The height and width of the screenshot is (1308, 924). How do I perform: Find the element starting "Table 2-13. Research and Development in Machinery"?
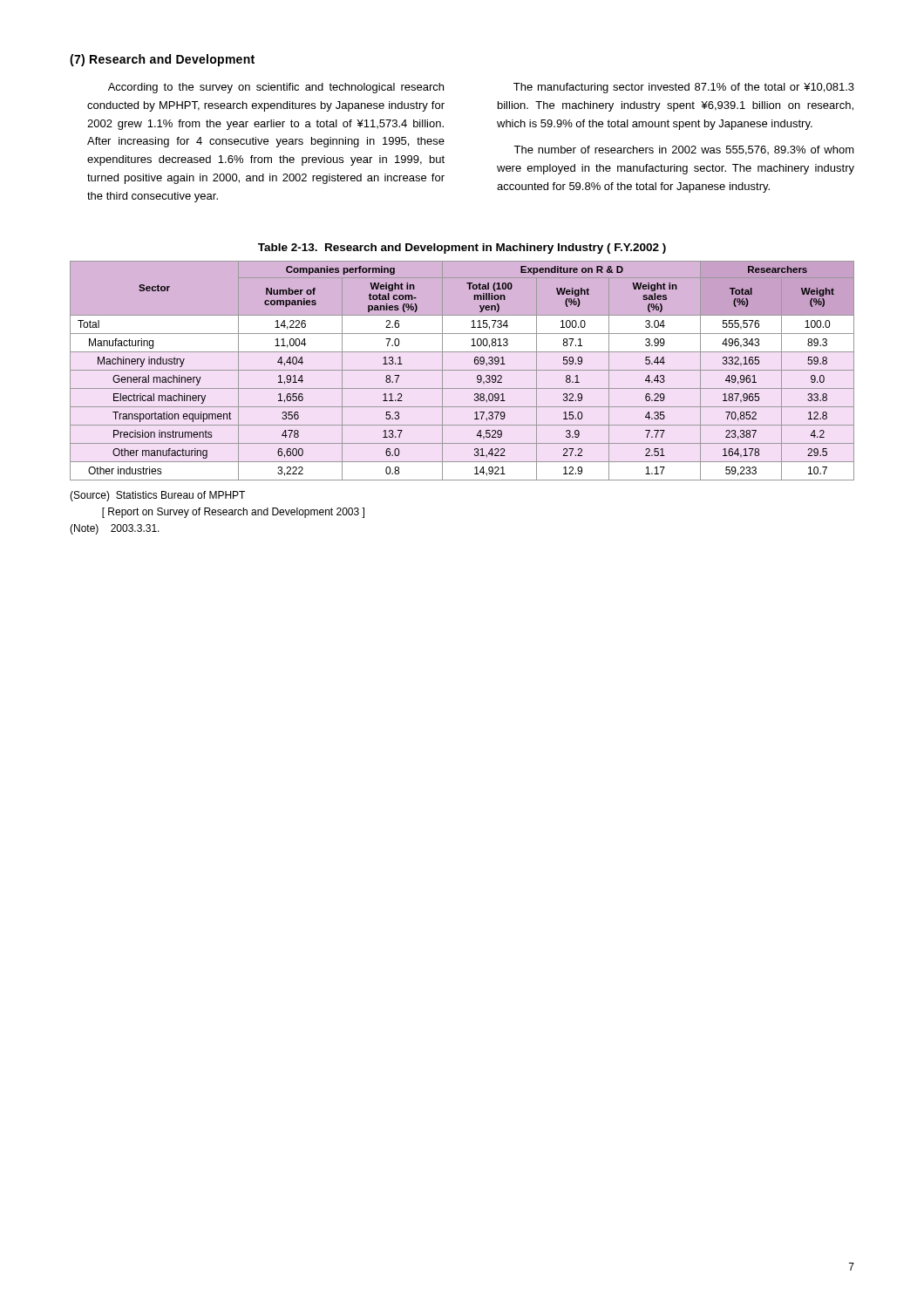tap(462, 247)
